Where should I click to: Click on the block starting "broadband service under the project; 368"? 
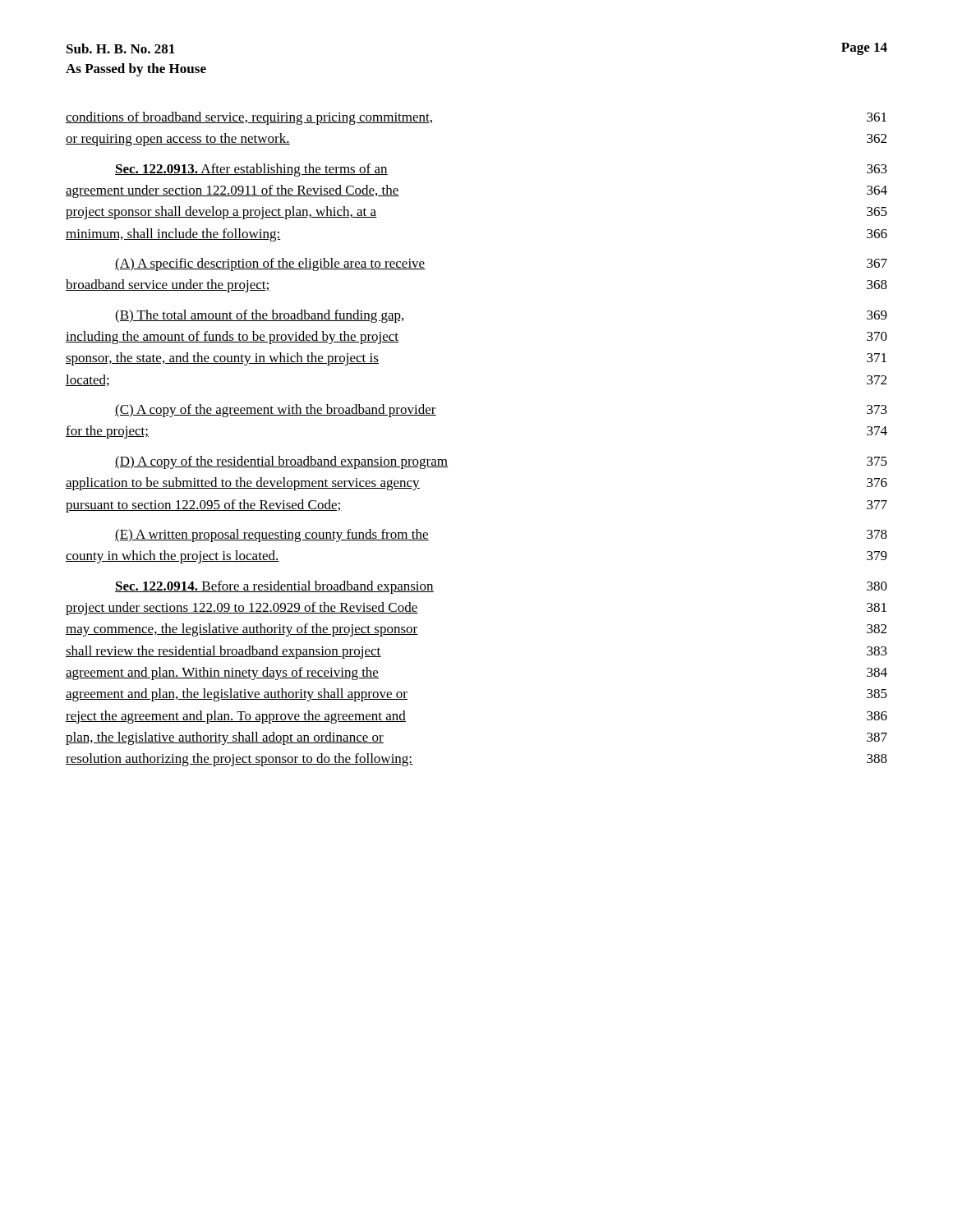pos(157,285)
